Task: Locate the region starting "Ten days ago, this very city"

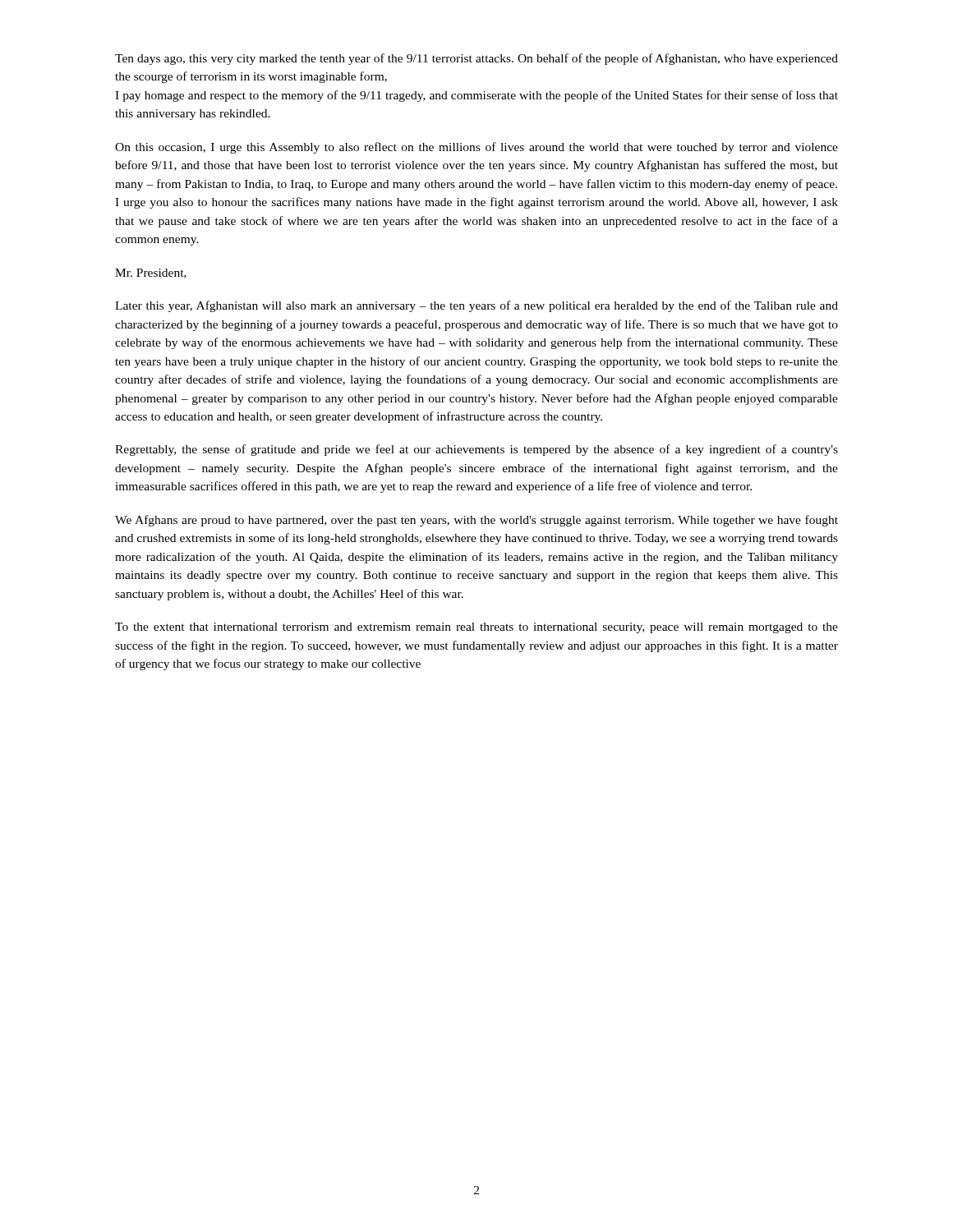Action: coord(476,86)
